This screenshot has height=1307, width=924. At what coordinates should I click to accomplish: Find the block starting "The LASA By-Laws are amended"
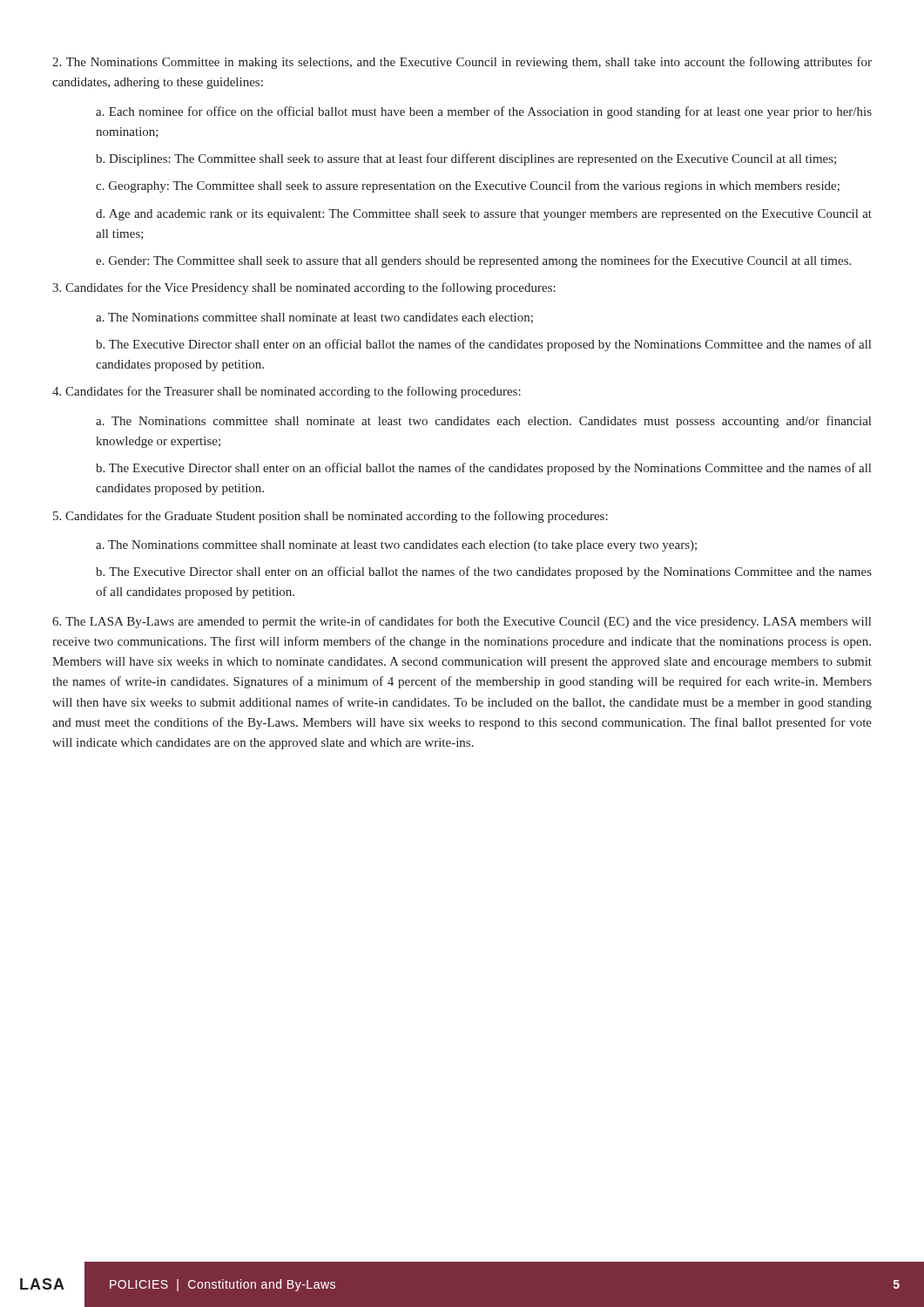point(462,682)
